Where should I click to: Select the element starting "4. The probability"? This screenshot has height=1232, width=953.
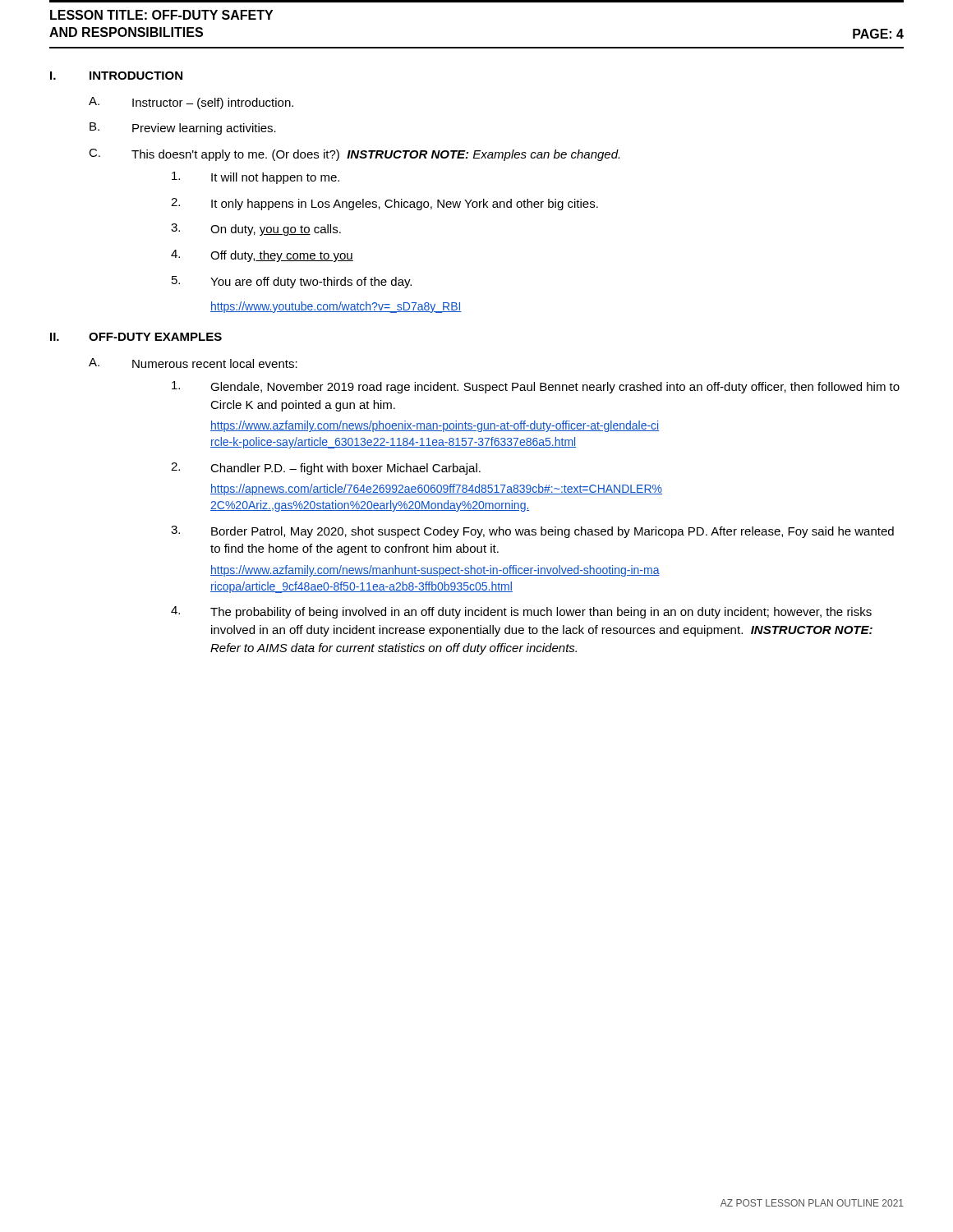pos(537,630)
